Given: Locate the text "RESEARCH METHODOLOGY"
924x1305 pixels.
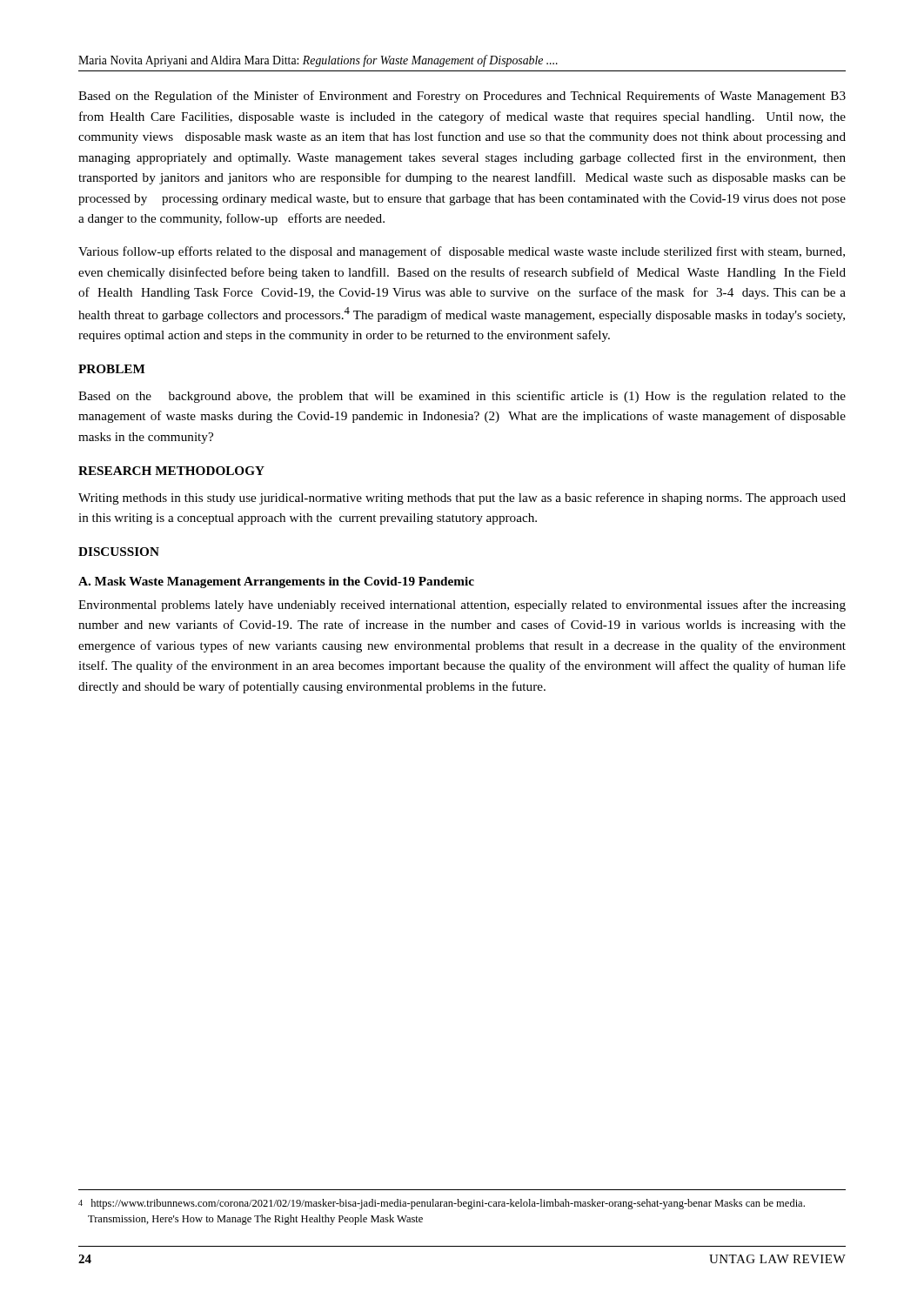Looking at the screenshot, I should [171, 470].
